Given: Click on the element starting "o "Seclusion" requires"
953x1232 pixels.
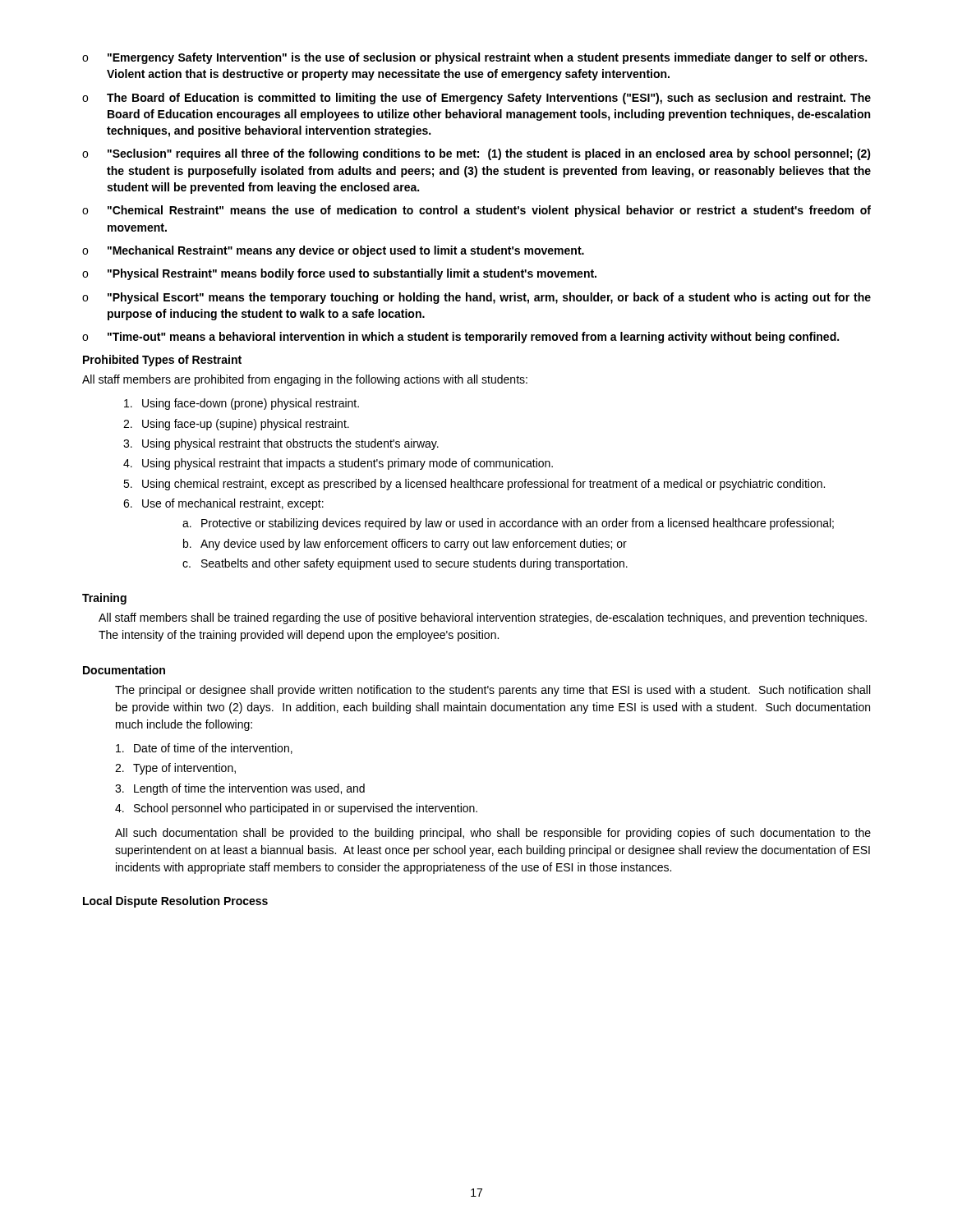Looking at the screenshot, I should tap(476, 171).
